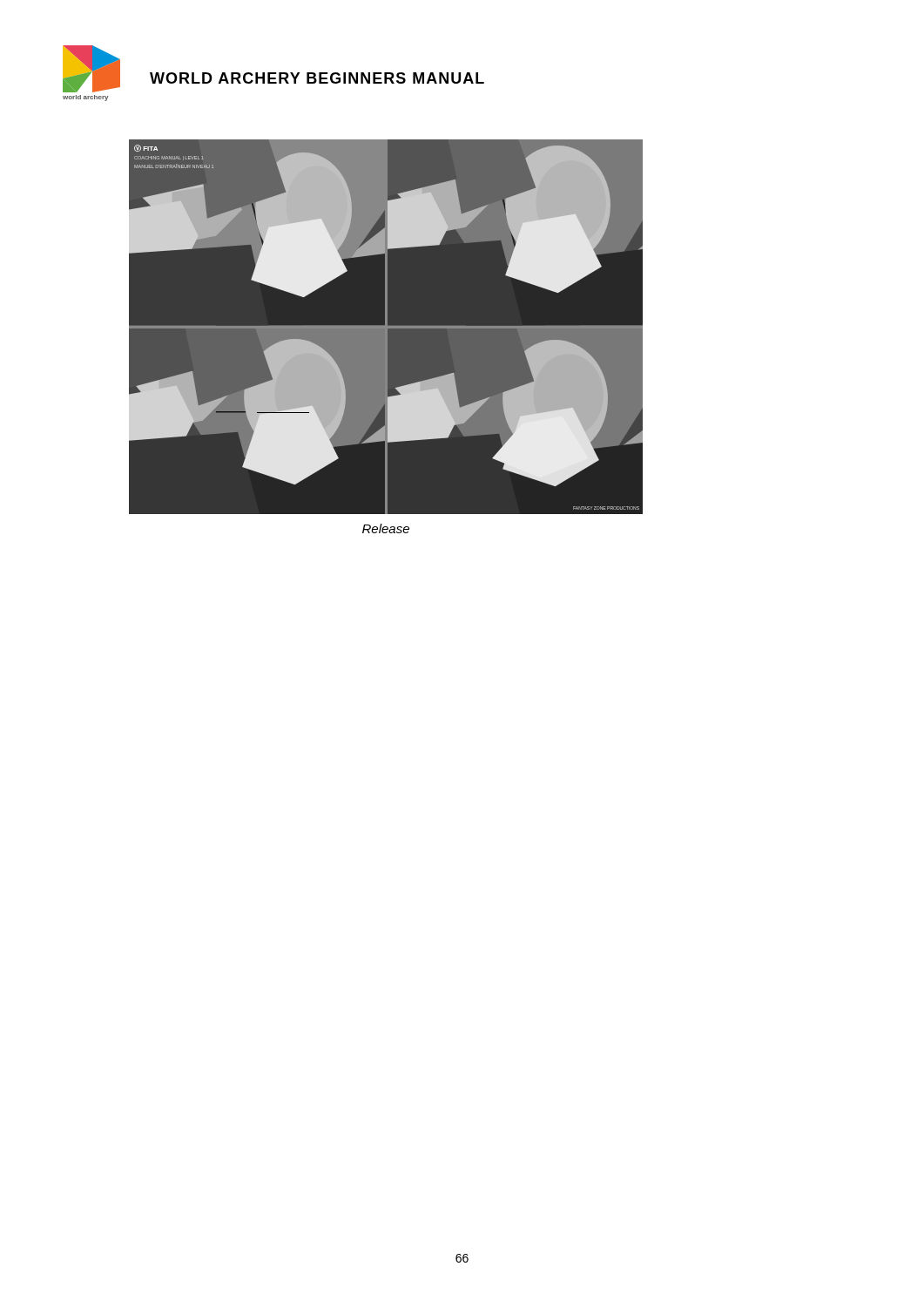Click a caption
The width and height of the screenshot is (924, 1307).
click(386, 528)
